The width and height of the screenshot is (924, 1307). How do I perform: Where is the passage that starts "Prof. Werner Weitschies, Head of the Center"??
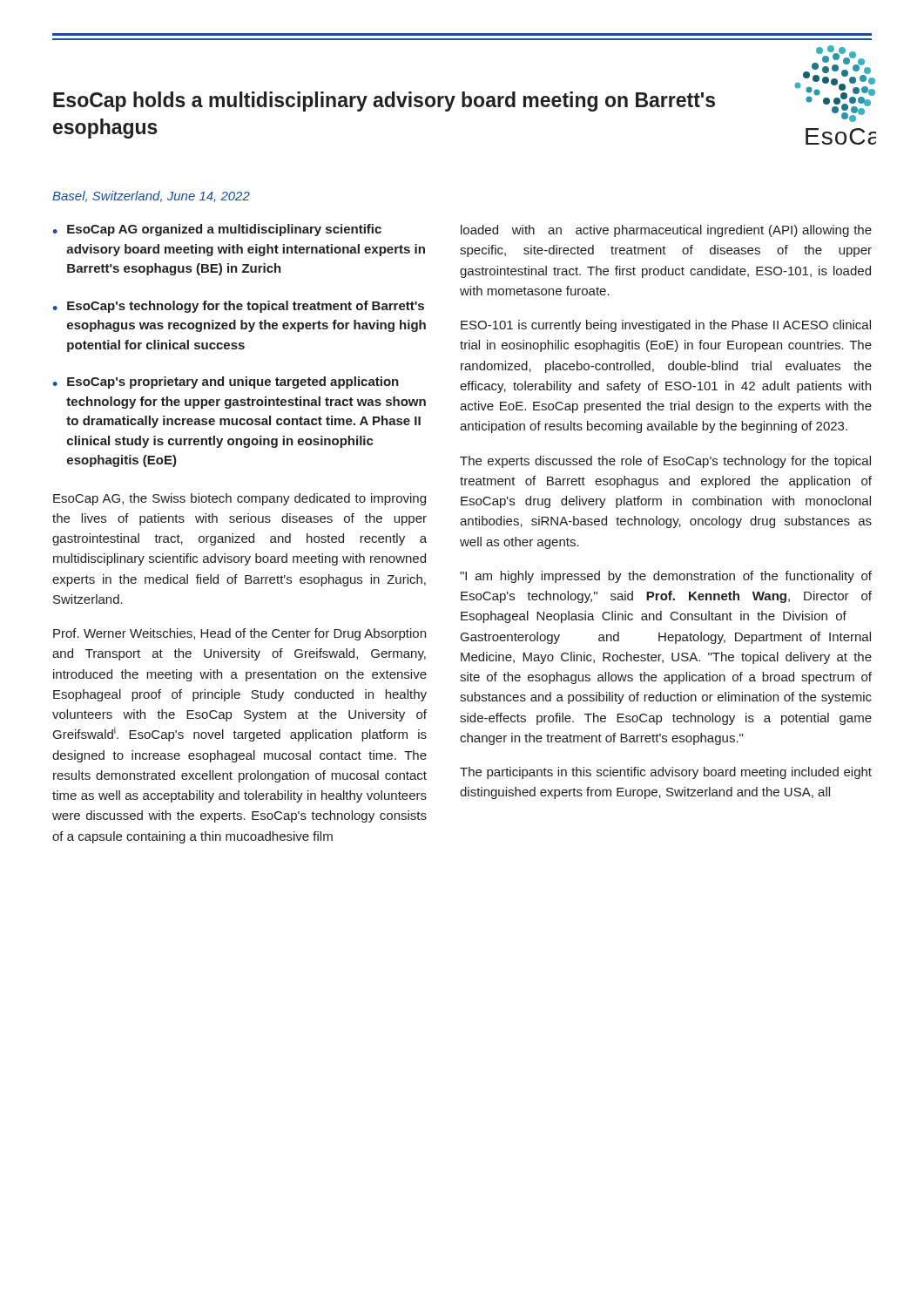[x=240, y=734]
